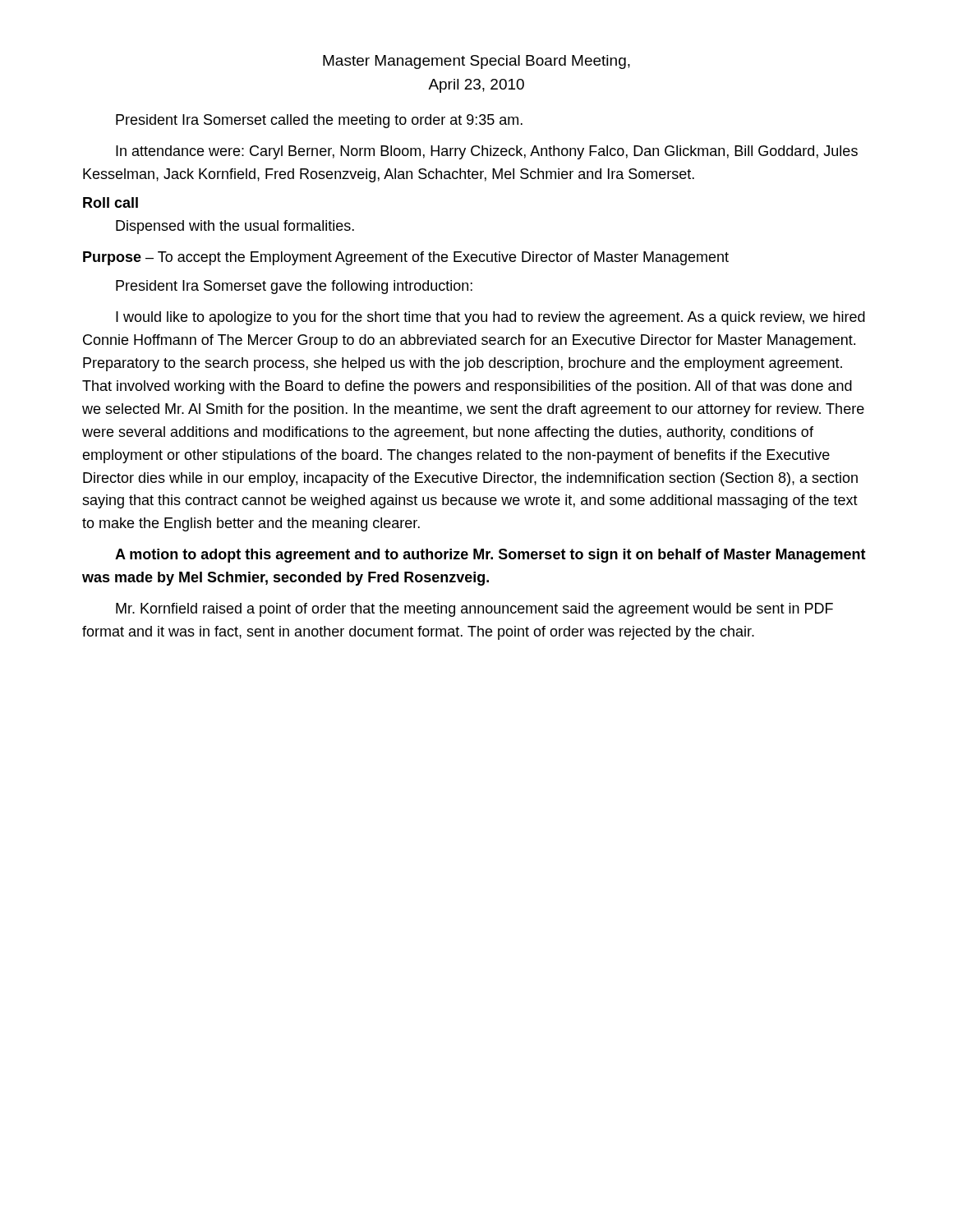Select the text starting "I would like to apologize"
Screen dimensions: 1232x953
[474, 420]
